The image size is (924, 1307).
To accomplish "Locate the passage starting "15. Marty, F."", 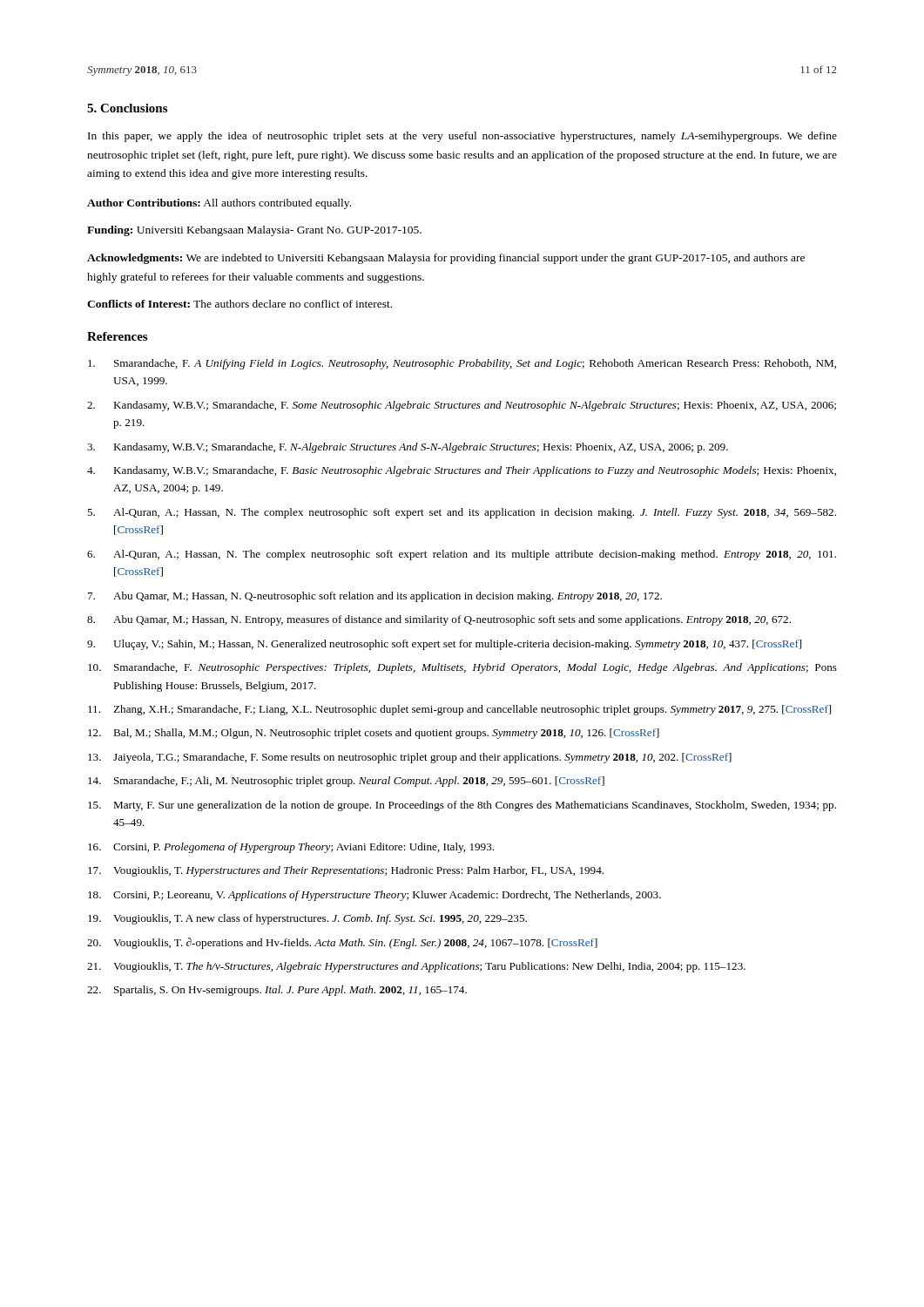I will click(462, 814).
